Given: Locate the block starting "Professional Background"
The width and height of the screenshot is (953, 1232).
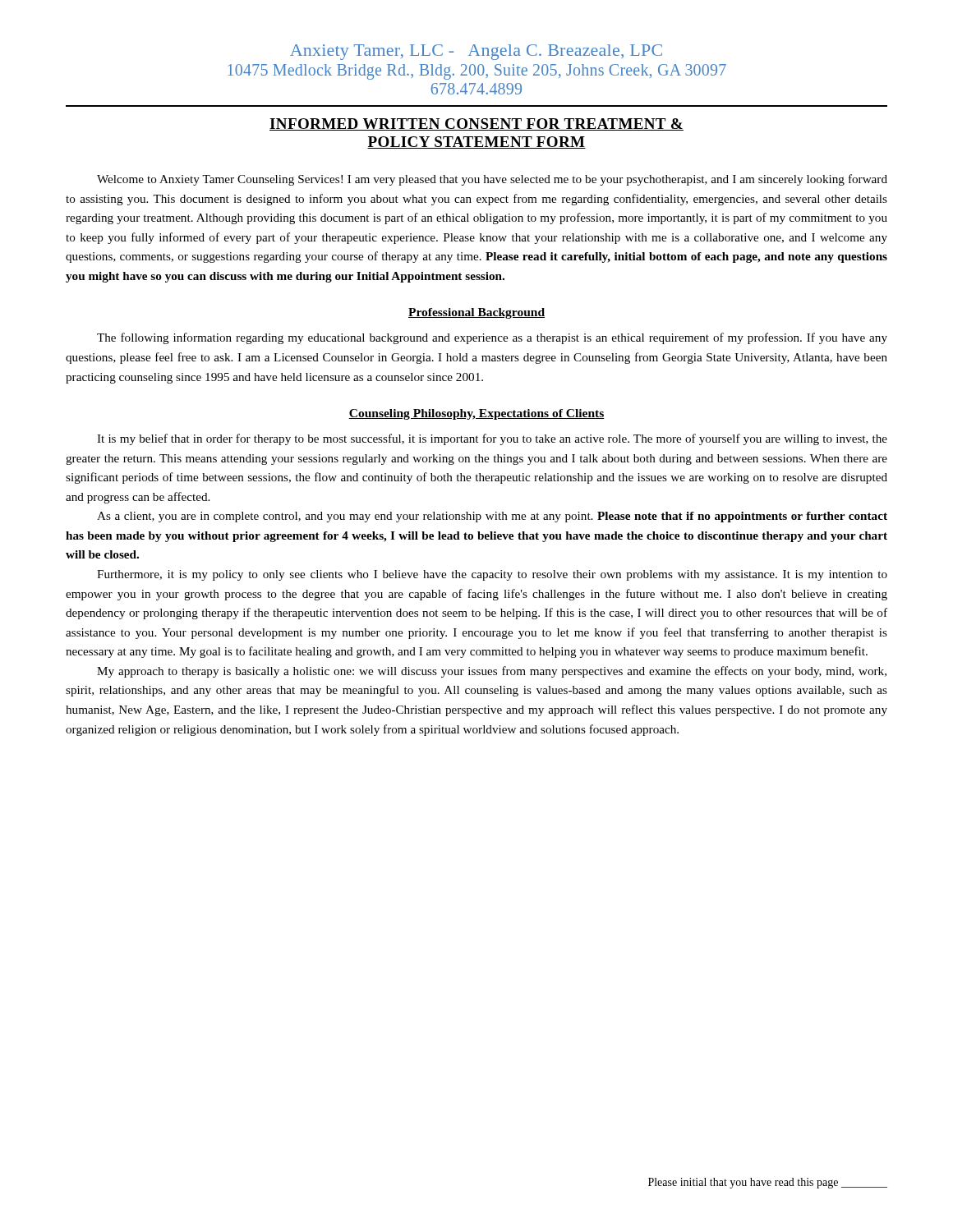Looking at the screenshot, I should [x=476, y=312].
